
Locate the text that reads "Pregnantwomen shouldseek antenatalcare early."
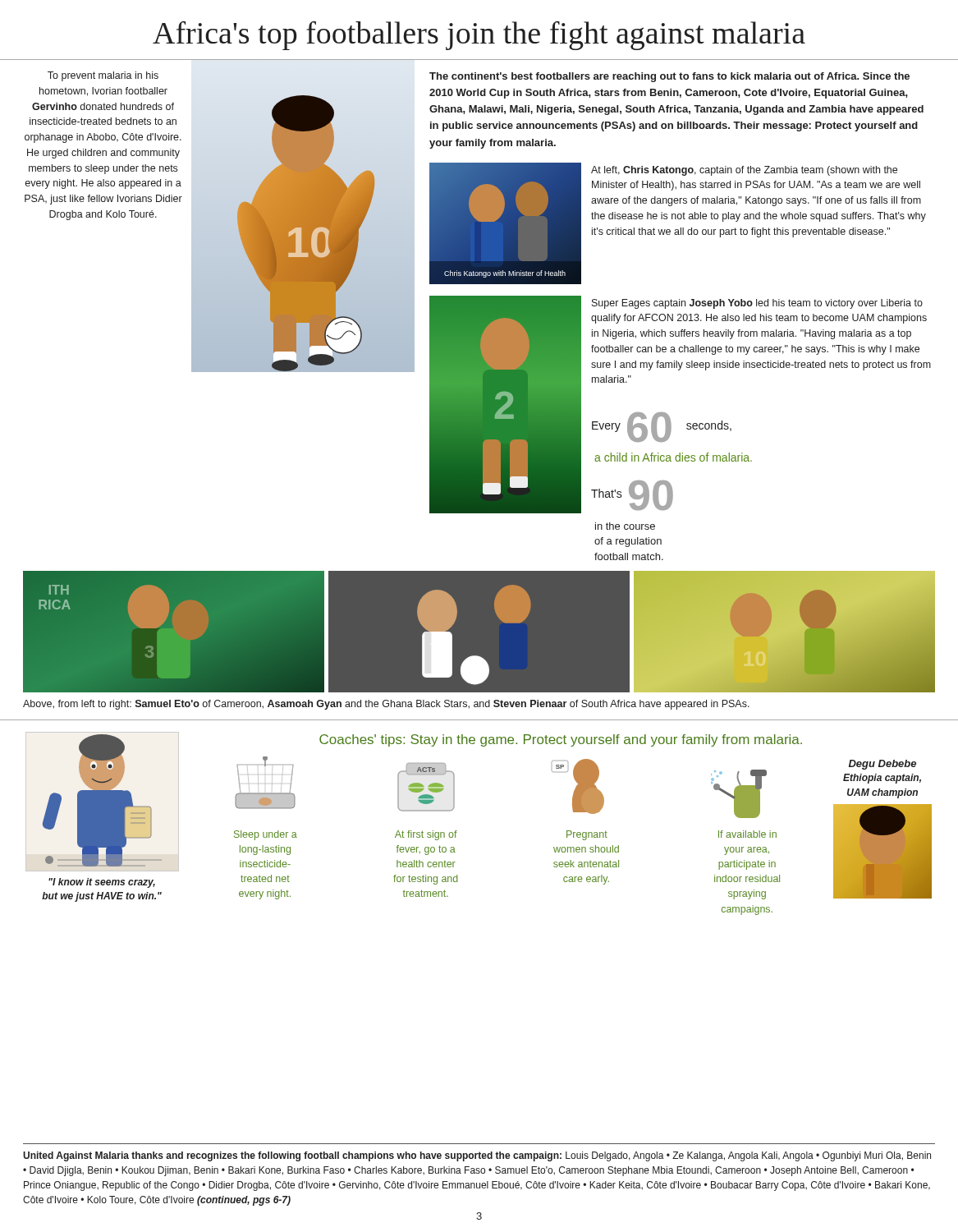pos(586,857)
